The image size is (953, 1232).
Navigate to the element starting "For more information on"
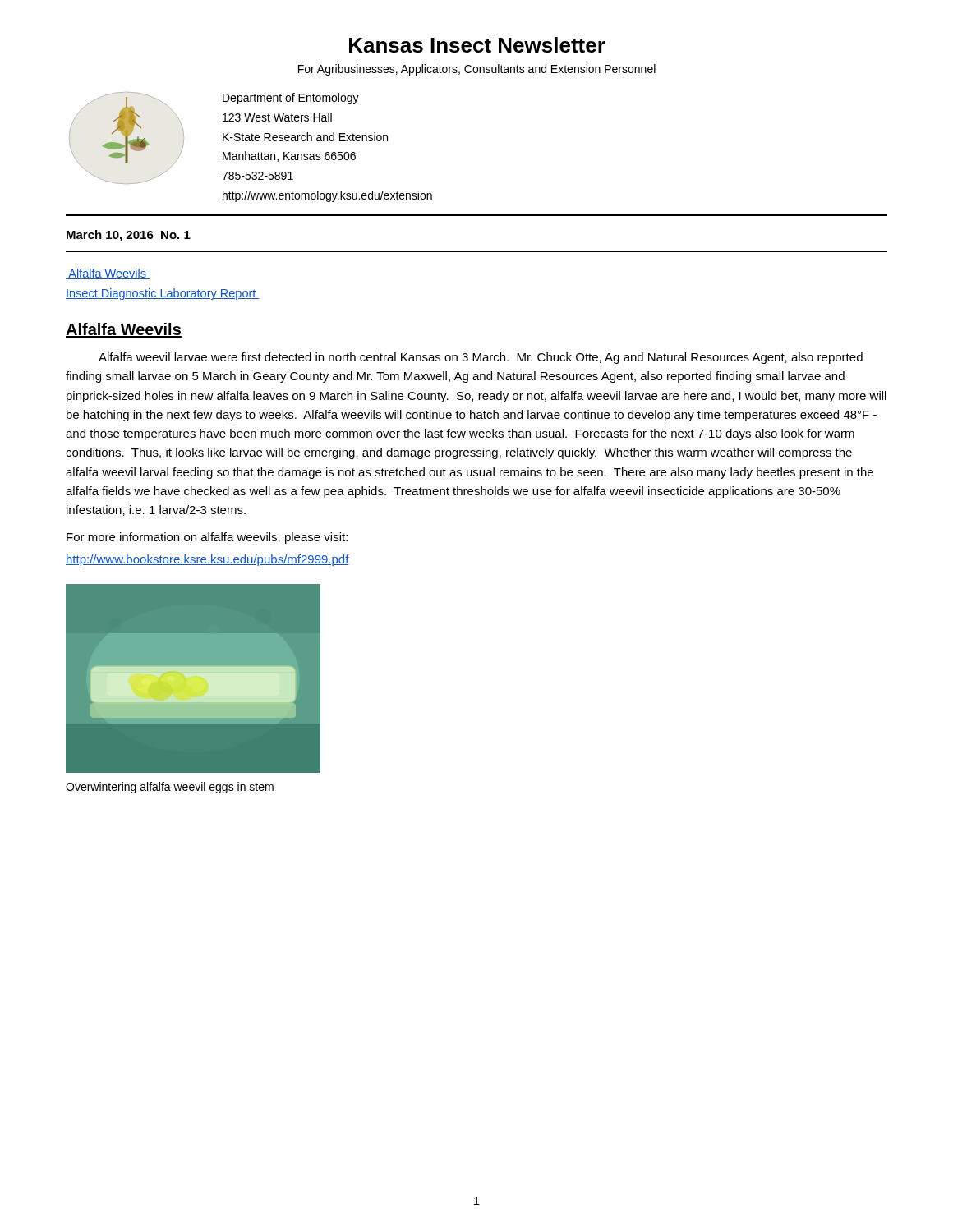pos(207,537)
